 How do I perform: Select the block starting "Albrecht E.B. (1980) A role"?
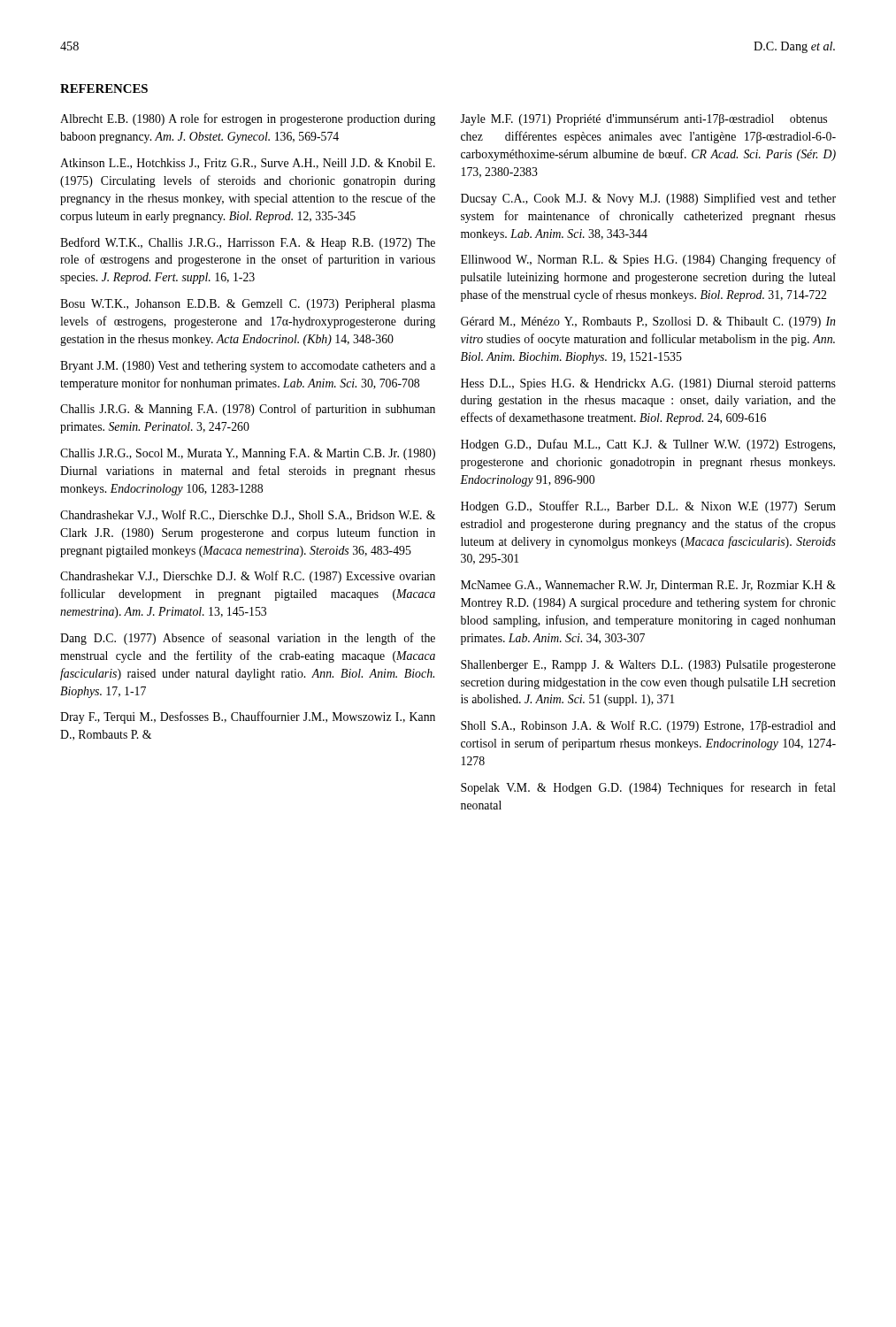coord(248,128)
